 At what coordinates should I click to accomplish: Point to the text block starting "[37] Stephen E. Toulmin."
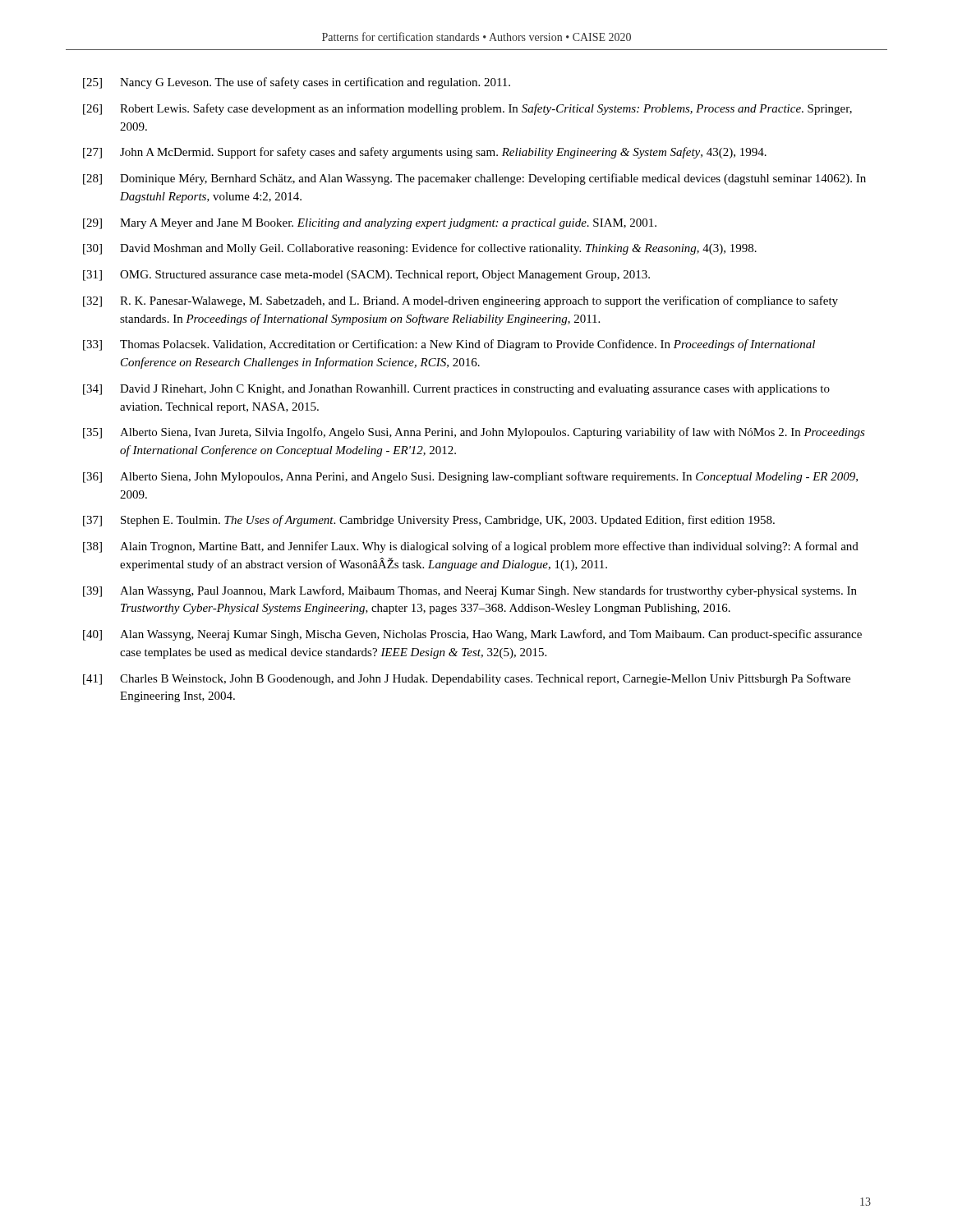click(476, 521)
